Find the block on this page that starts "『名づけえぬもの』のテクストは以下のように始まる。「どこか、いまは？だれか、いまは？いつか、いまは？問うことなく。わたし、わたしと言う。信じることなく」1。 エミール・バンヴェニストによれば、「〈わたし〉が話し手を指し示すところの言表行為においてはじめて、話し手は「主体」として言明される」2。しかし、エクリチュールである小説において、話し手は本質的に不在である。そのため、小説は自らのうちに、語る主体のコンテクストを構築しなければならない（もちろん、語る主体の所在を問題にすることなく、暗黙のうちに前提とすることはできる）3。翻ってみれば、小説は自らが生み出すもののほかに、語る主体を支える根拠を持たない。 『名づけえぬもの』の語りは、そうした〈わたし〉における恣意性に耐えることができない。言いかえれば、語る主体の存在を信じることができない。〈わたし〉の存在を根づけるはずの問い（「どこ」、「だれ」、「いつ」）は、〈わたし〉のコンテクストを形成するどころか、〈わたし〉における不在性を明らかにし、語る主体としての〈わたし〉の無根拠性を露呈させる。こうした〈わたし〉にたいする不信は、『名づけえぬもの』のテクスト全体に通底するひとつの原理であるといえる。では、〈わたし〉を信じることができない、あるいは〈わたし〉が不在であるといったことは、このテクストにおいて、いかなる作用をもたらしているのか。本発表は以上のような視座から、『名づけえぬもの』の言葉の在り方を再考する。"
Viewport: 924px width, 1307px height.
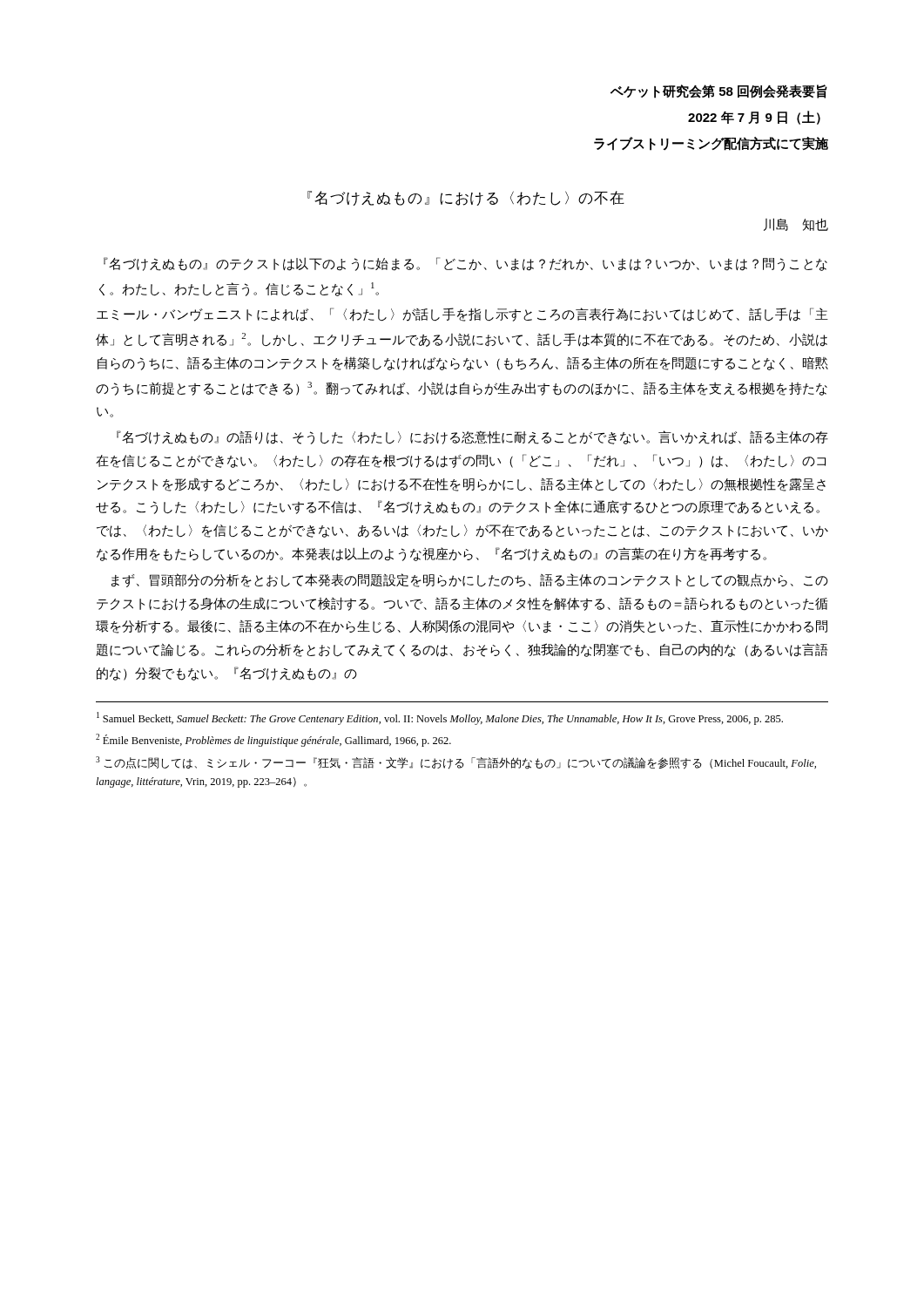462,469
